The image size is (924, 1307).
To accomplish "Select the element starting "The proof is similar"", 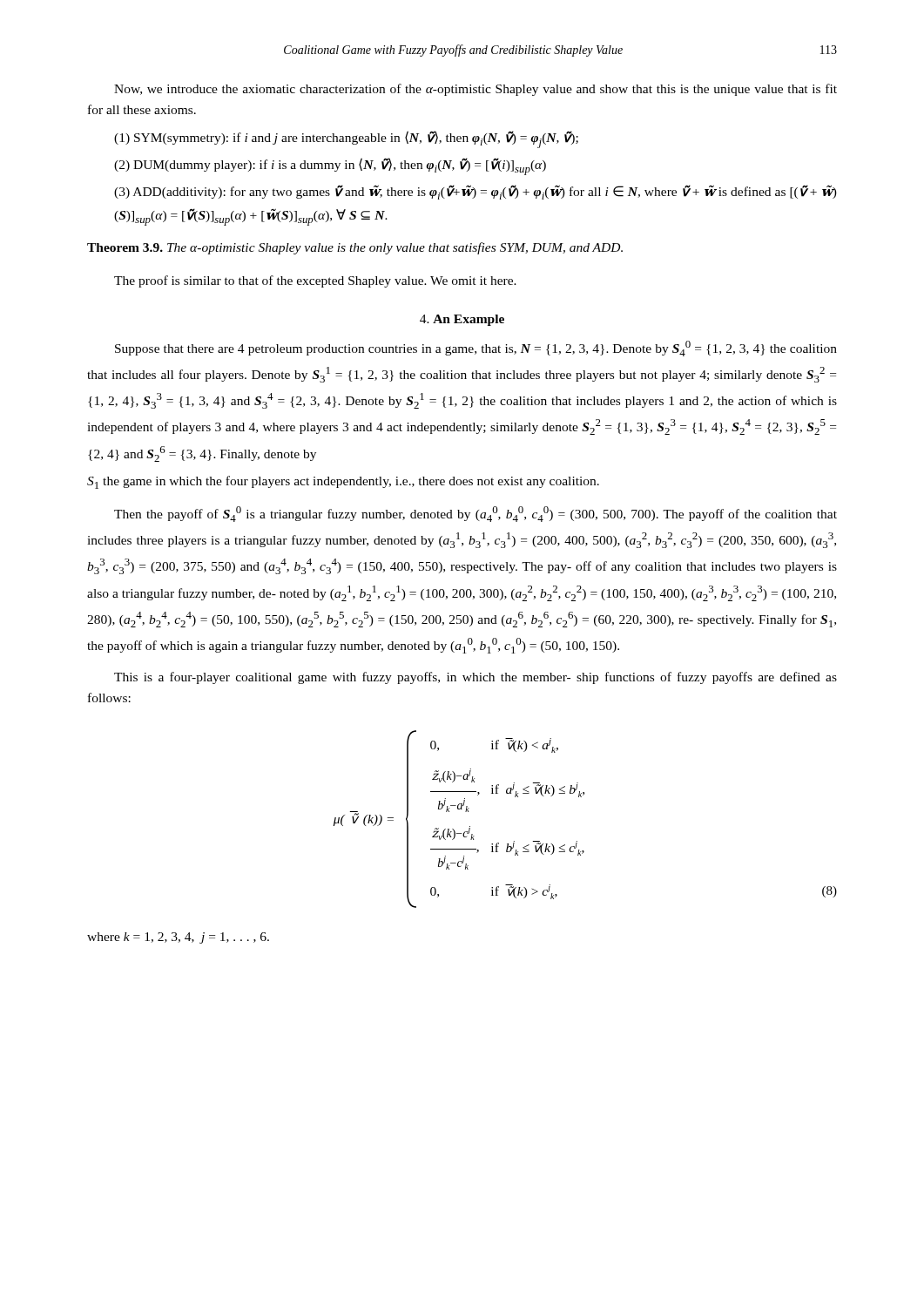I will tap(315, 281).
